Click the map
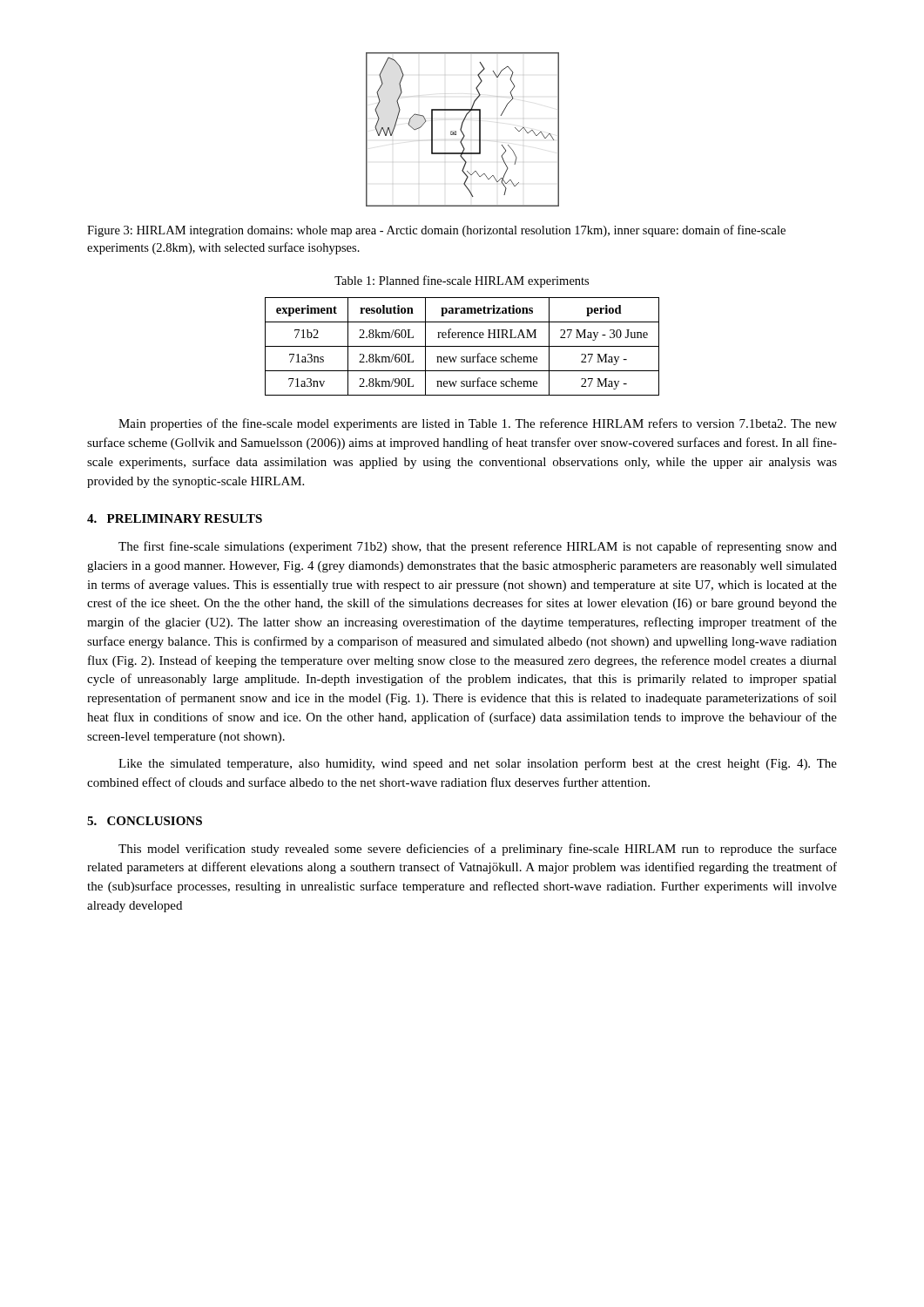 tap(462, 132)
